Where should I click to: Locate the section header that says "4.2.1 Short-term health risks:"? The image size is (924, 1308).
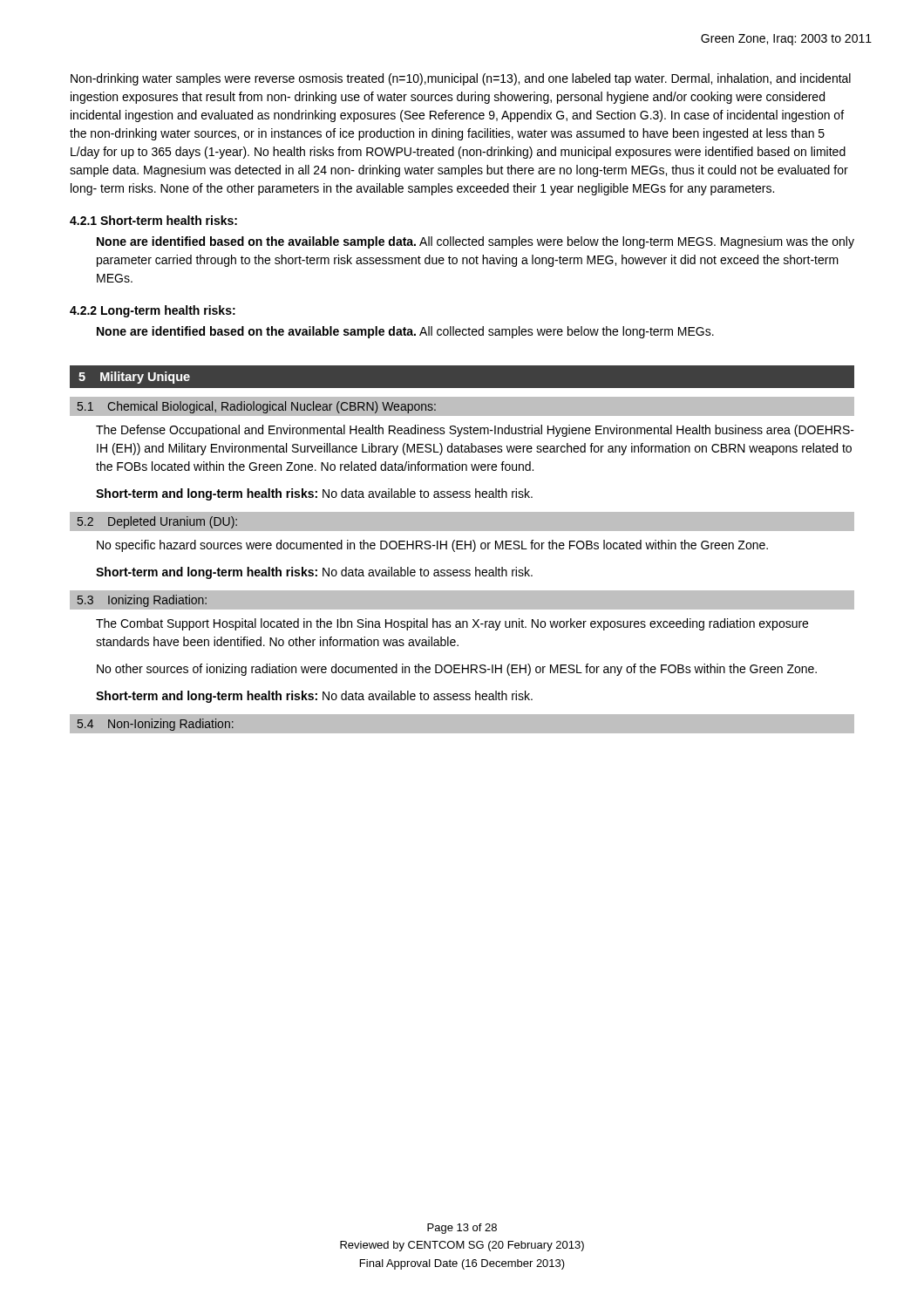[154, 221]
